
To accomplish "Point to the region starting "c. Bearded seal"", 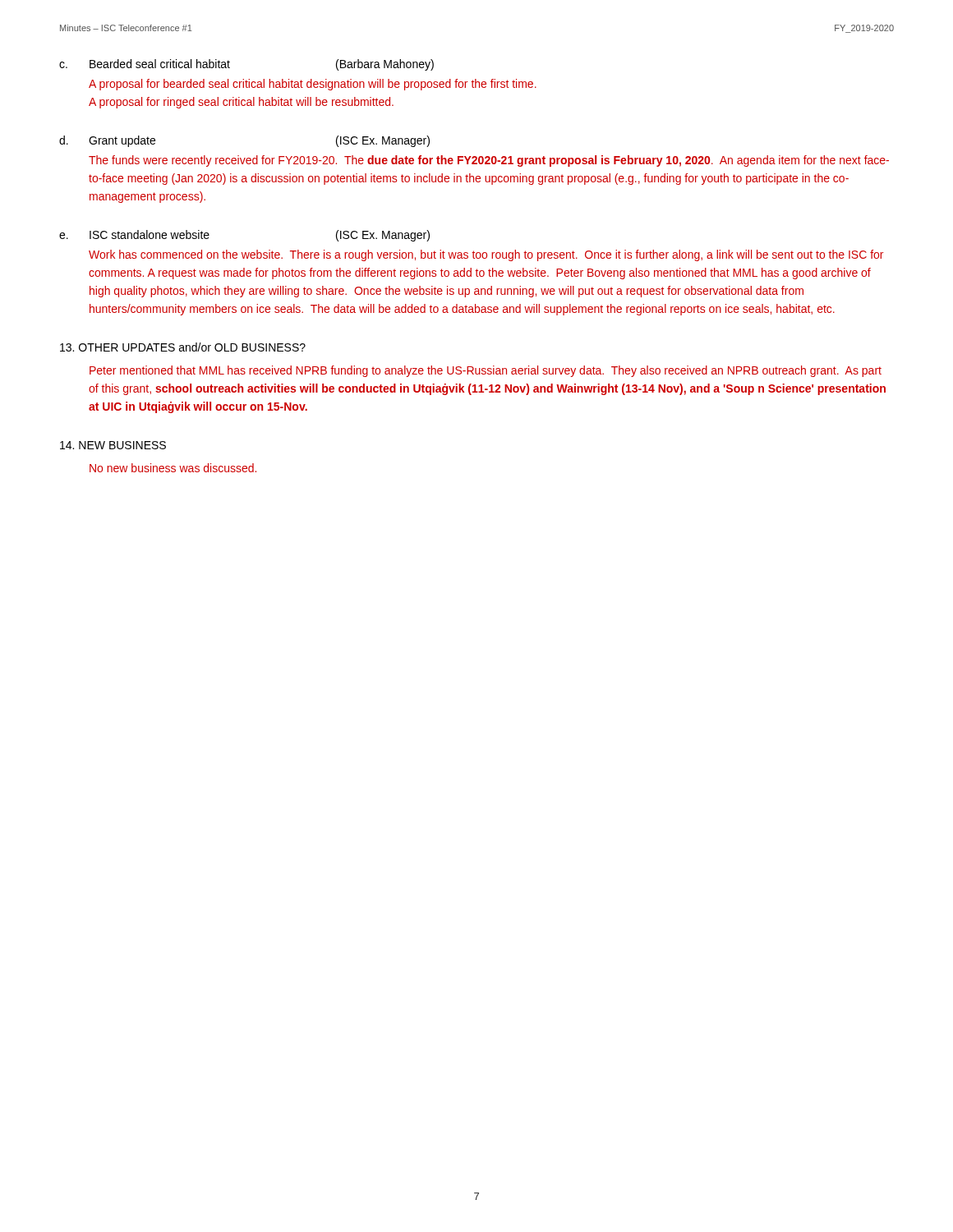I will (x=476, y=84).
